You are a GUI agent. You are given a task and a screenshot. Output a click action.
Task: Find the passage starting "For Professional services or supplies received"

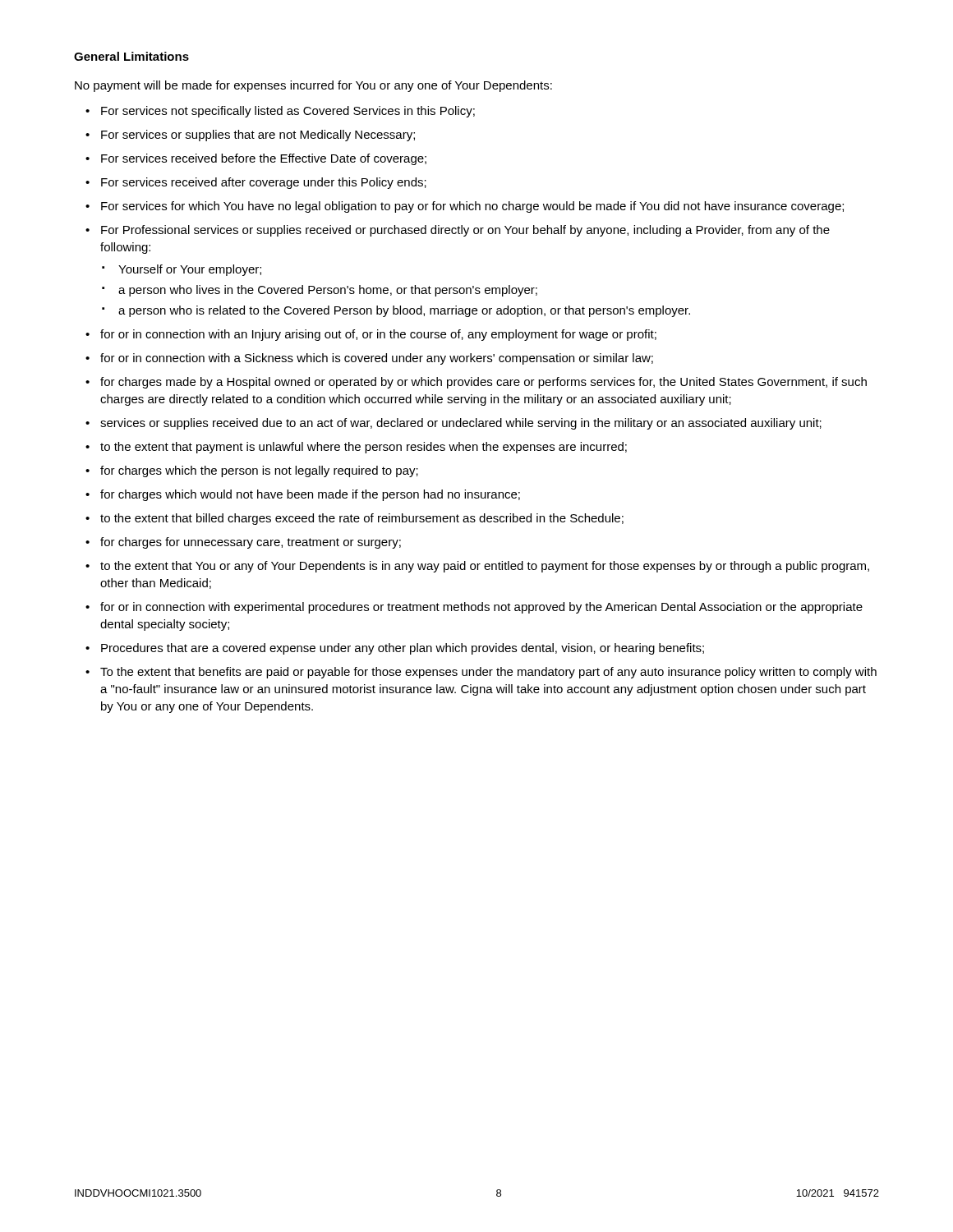point(465,231)
